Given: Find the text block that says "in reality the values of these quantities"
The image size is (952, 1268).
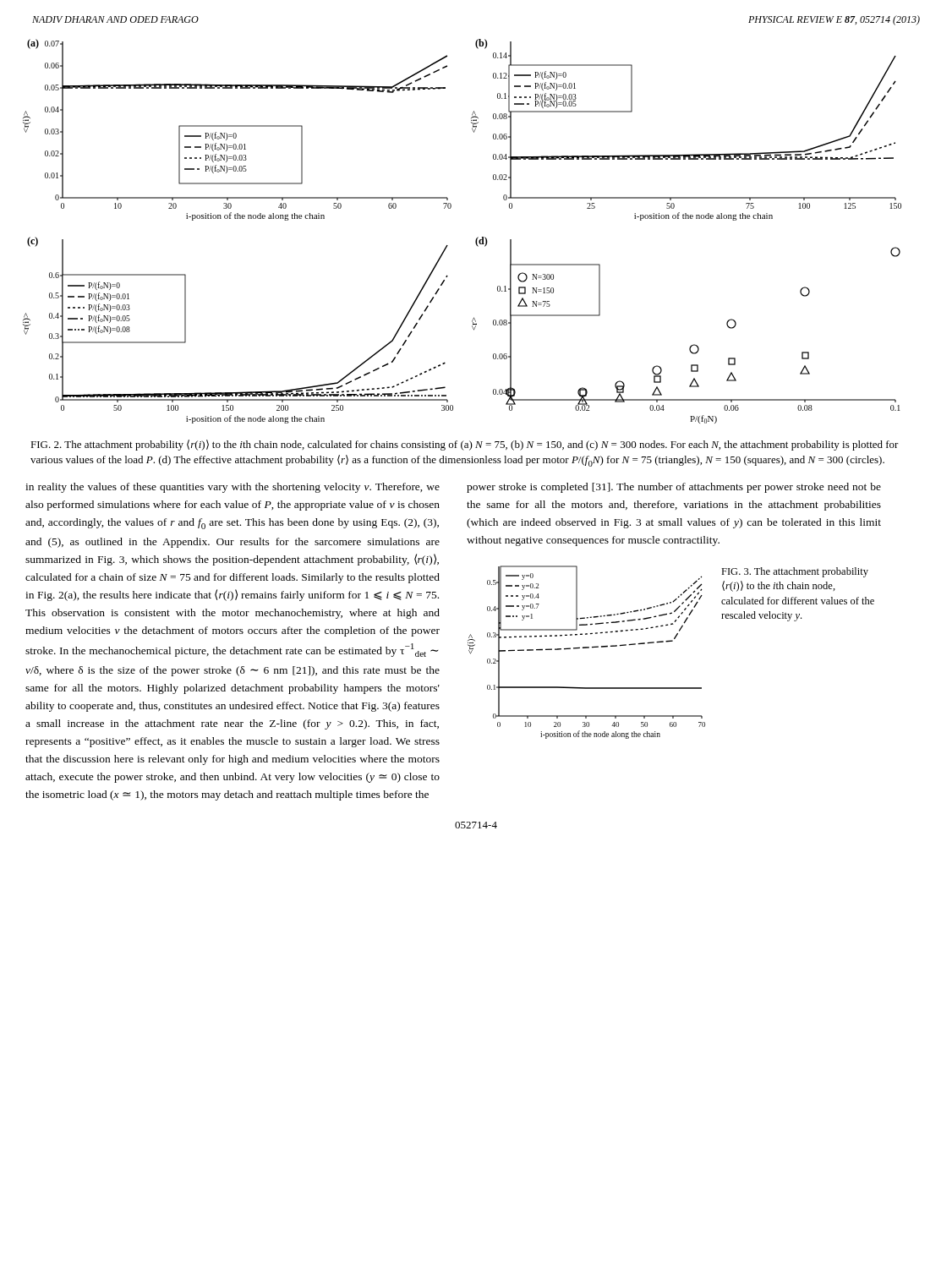Looking at the screenshot, I should pos(232,640).
